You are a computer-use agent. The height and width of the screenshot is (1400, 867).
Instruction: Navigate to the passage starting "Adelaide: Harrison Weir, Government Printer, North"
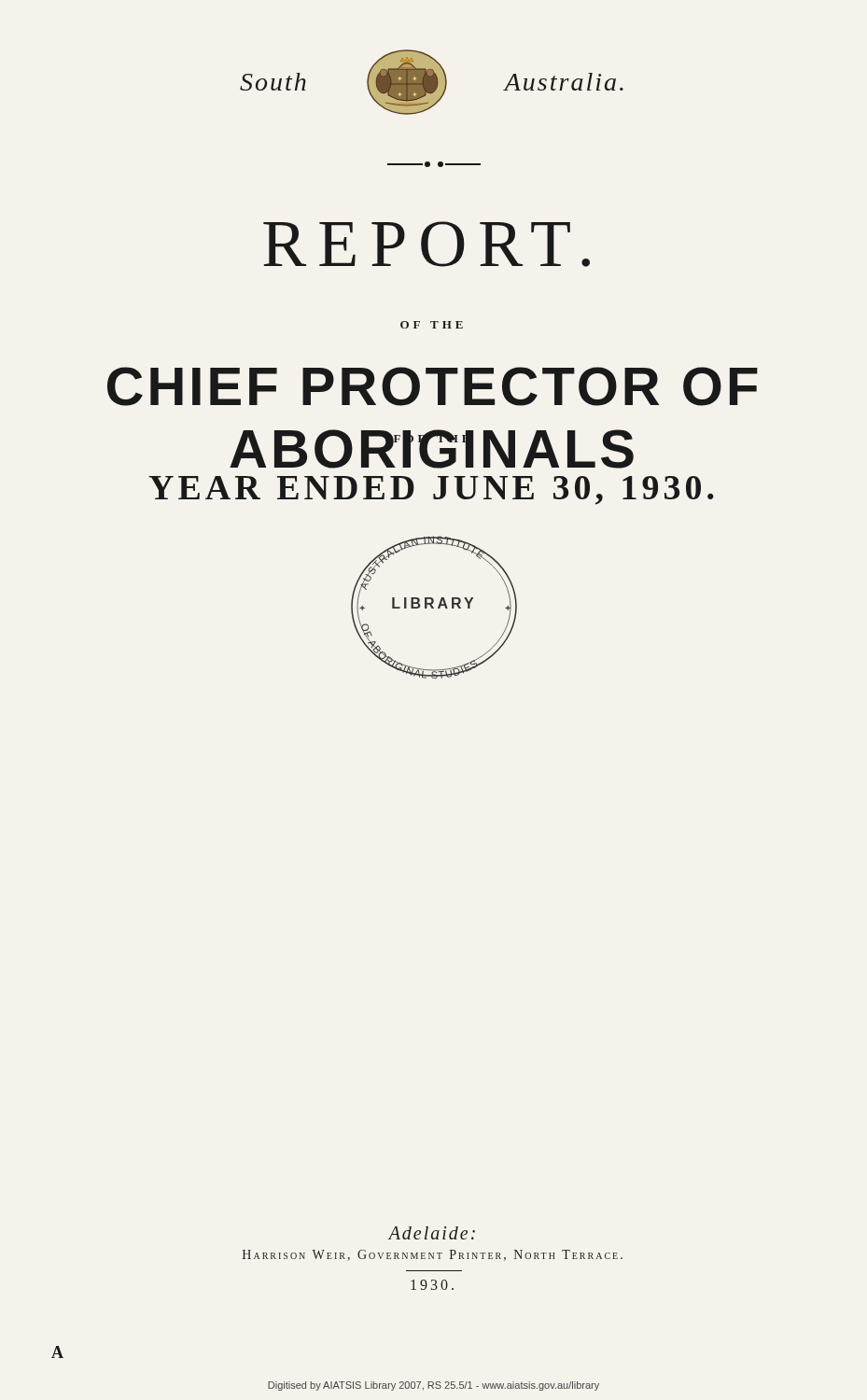click(434, 1258)
